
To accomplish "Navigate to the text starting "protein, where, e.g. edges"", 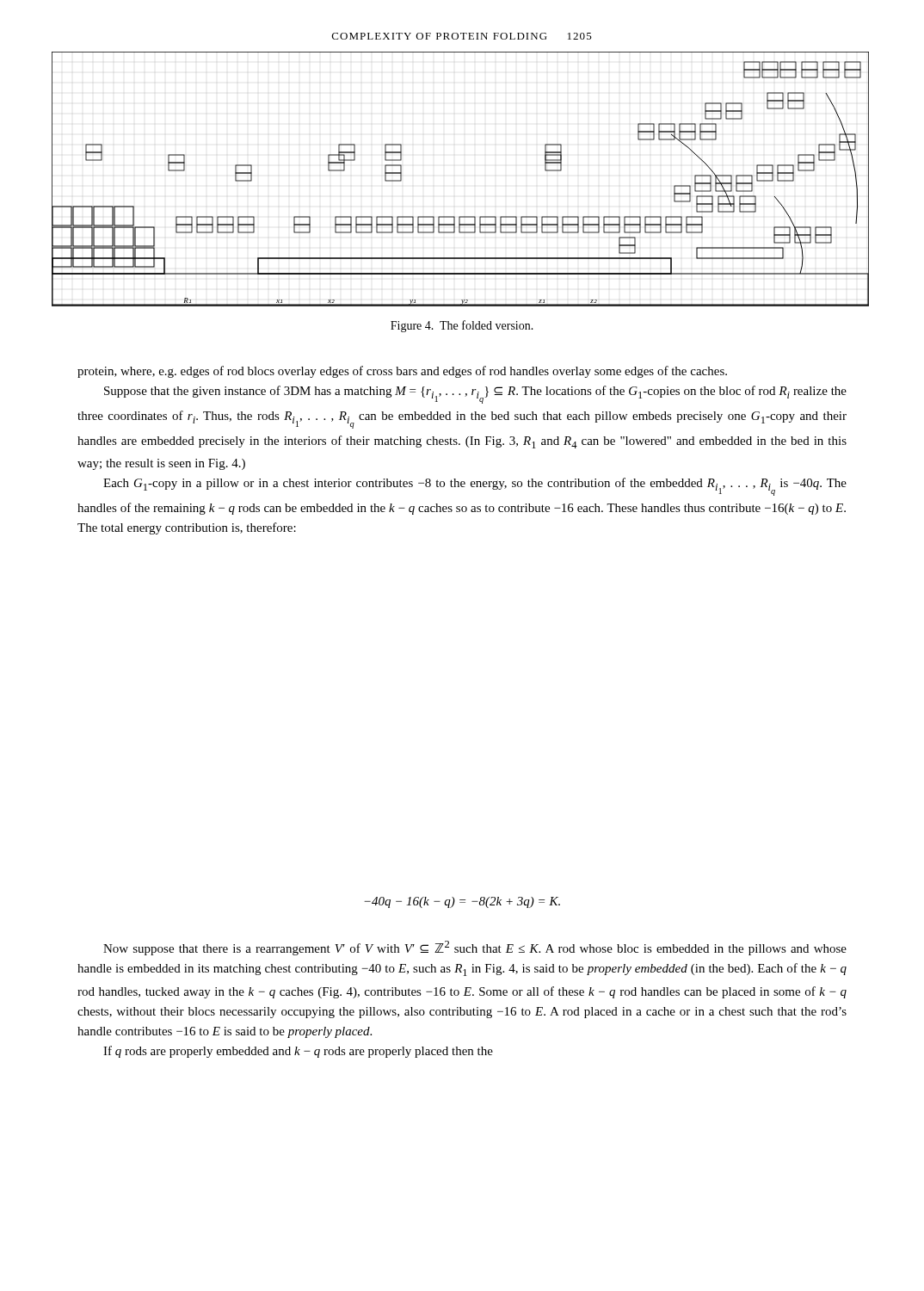I will 462,450.
